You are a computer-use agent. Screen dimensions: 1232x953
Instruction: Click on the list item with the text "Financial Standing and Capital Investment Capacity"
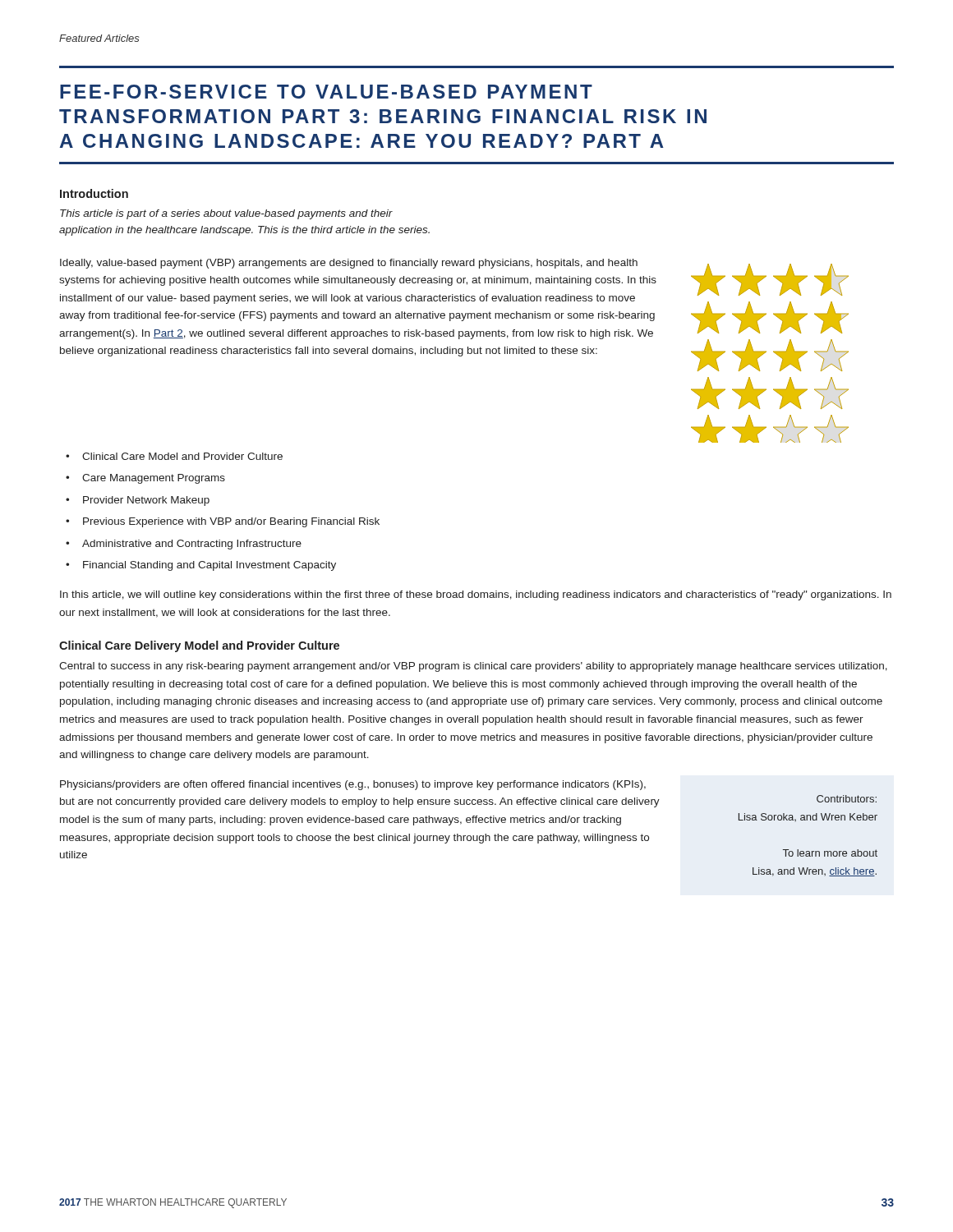click(209, 565)
